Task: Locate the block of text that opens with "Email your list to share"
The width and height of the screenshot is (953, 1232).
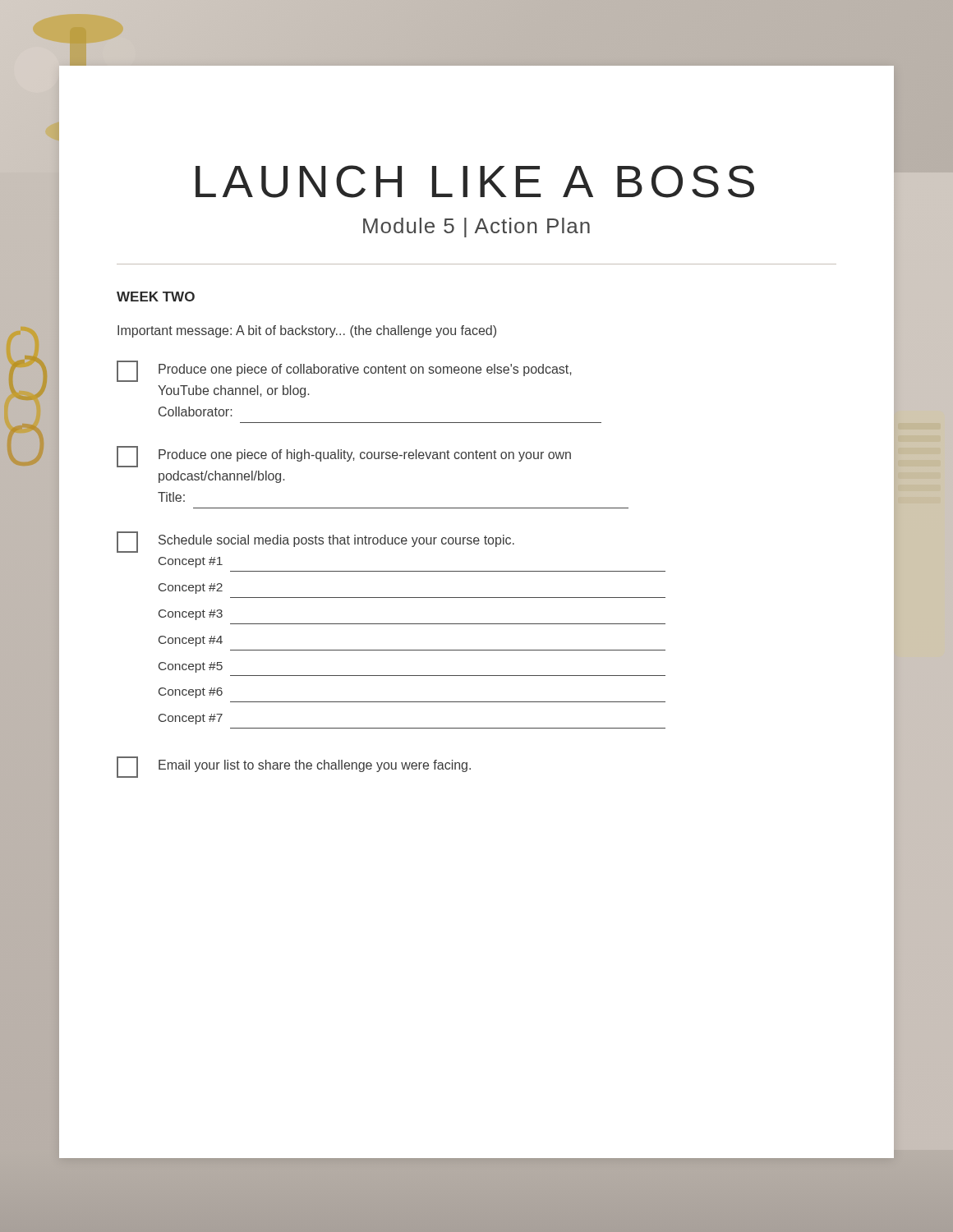Action: click(x=476, y=766)
